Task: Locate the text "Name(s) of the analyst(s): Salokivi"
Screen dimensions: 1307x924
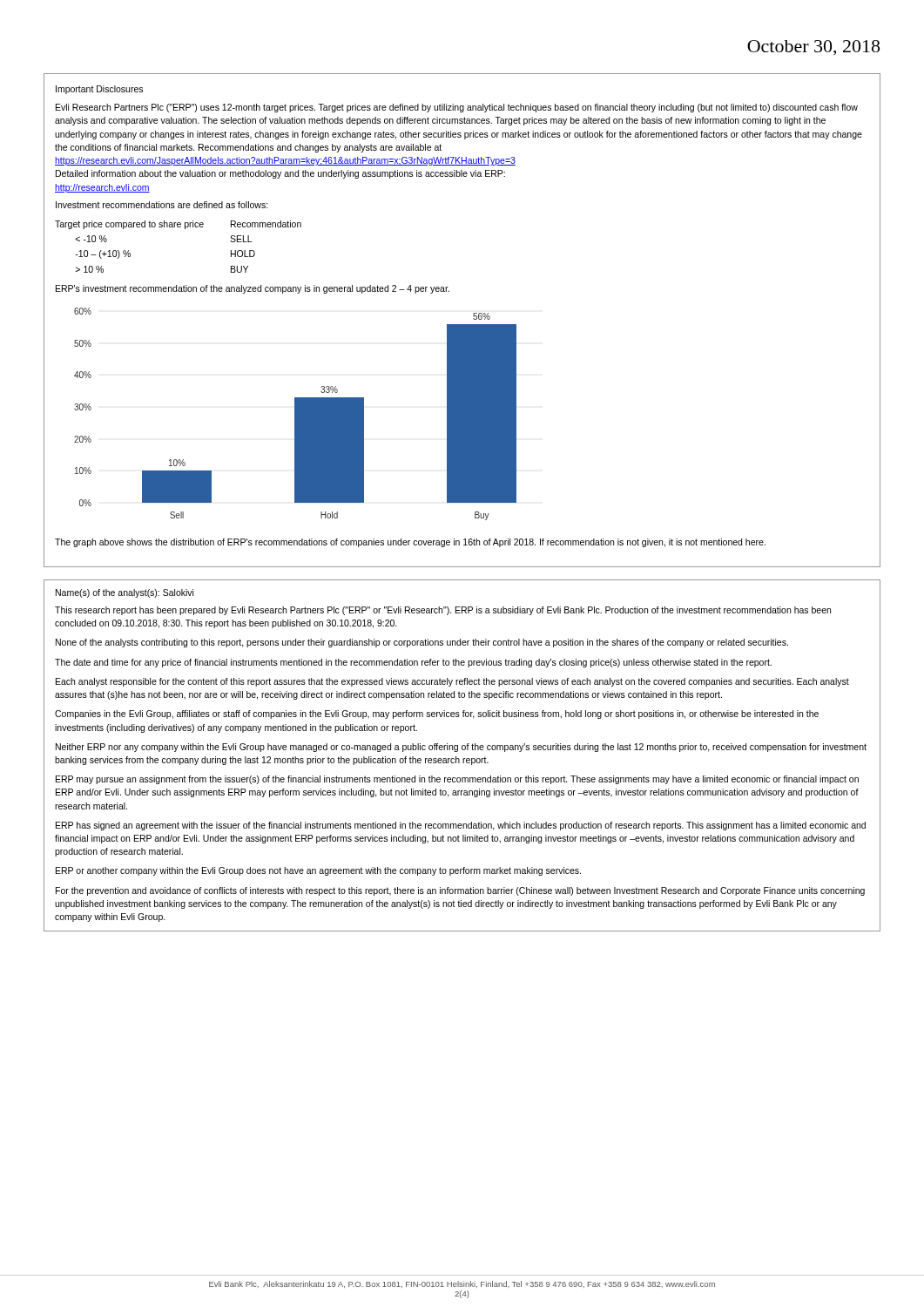Action: click(x=125, y=592)
